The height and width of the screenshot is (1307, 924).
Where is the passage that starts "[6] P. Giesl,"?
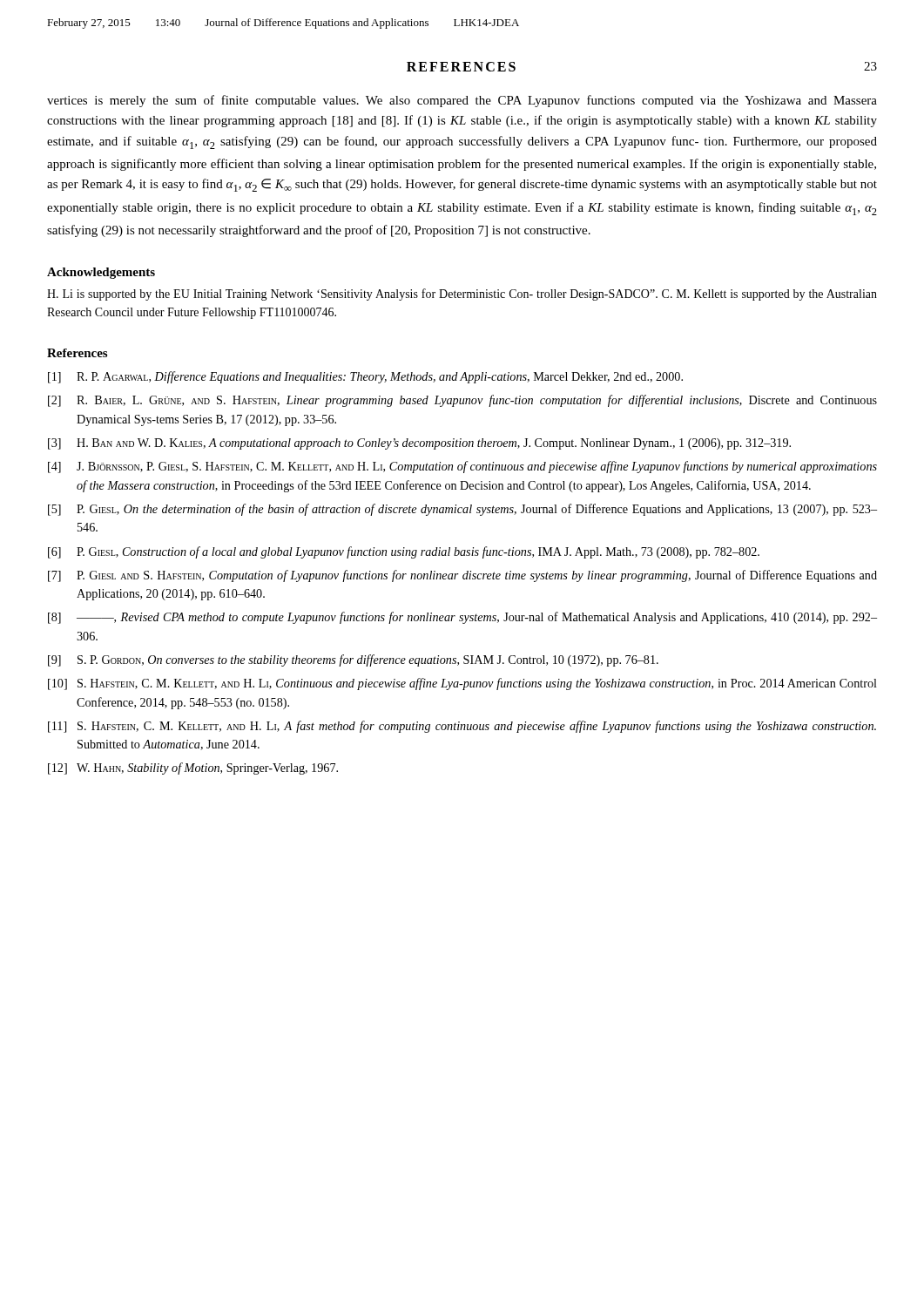(x=462, y=552)
